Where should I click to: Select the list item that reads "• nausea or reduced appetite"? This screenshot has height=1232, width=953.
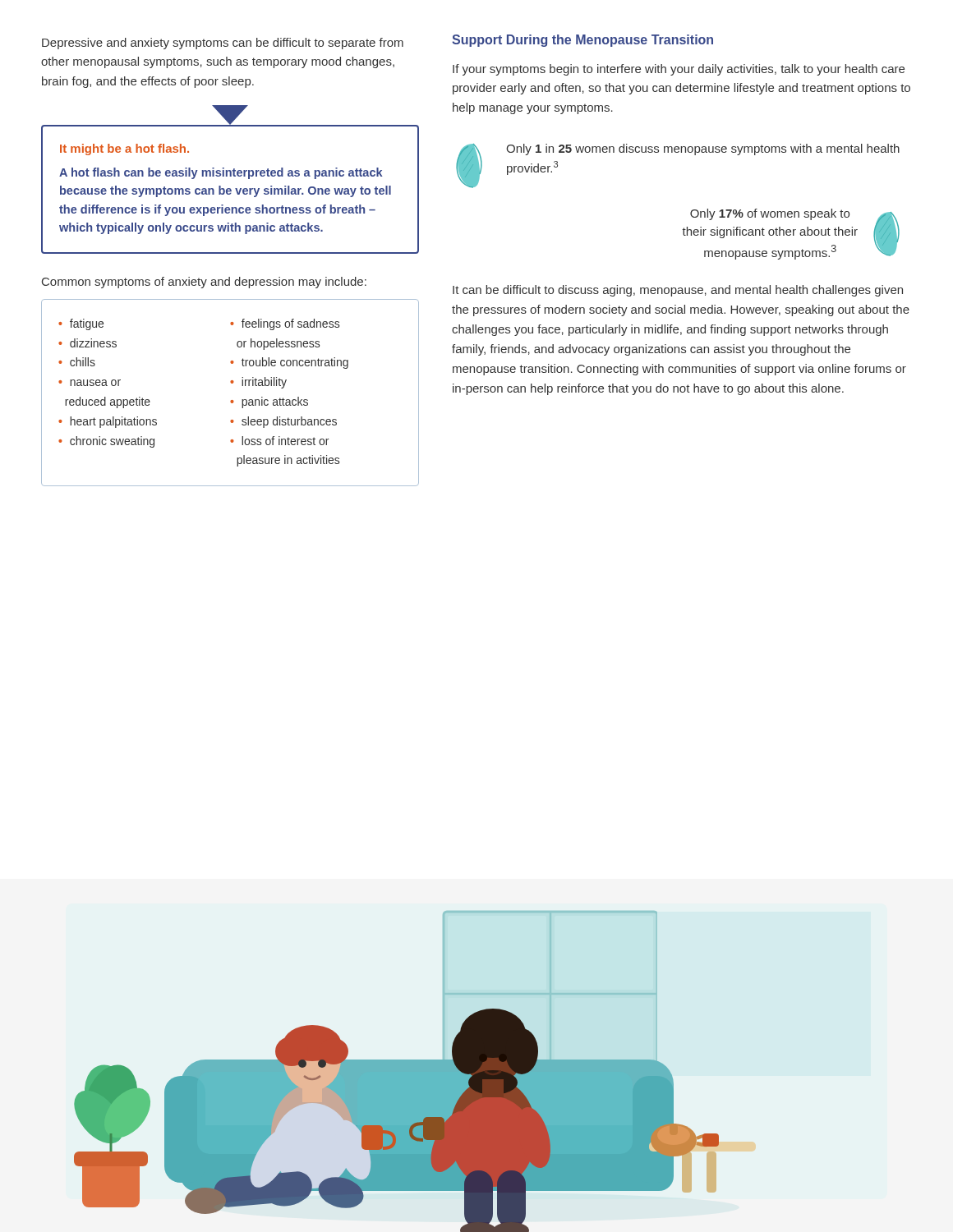coord(104,392)
